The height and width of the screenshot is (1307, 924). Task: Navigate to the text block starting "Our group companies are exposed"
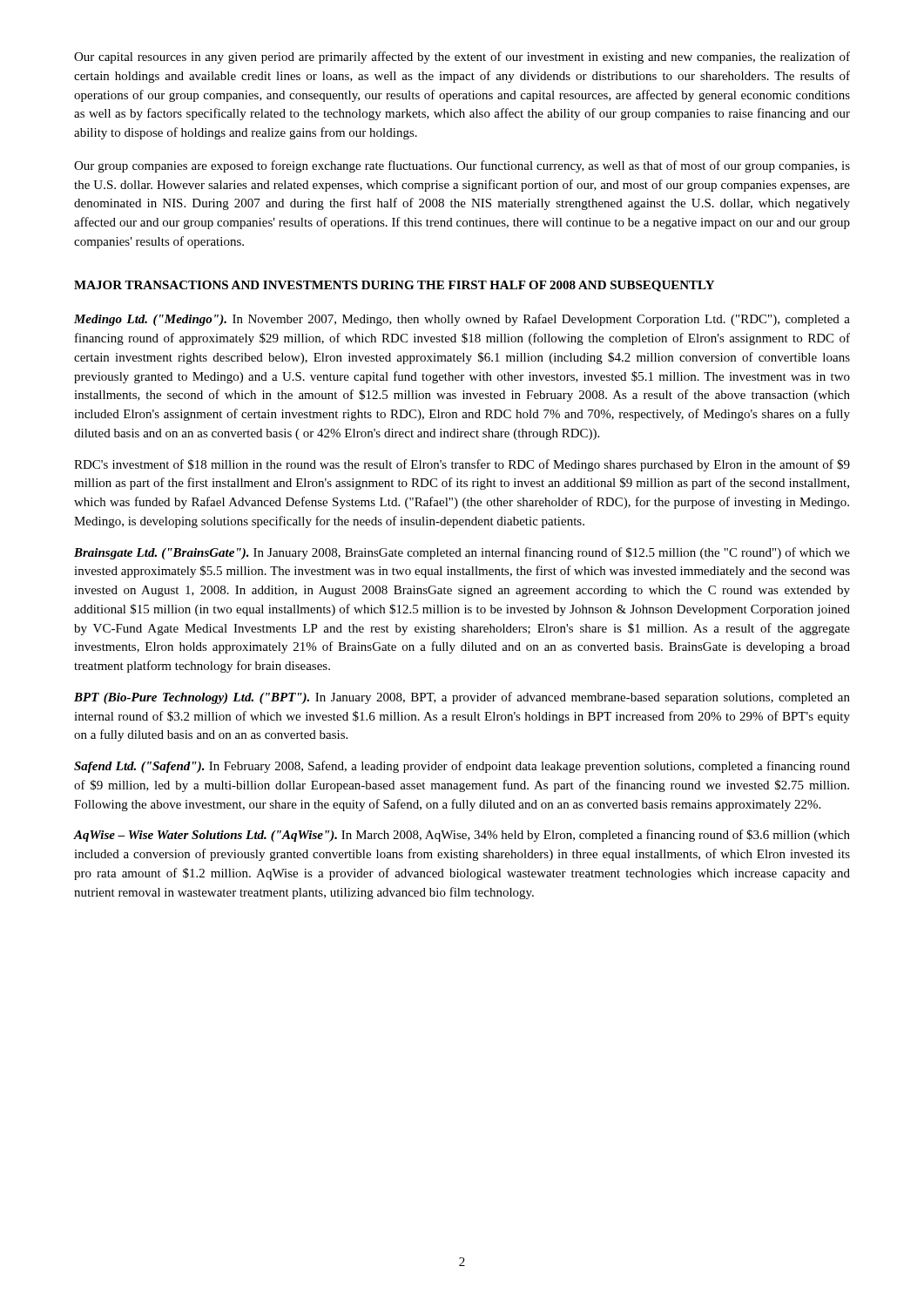click(462, 203)
